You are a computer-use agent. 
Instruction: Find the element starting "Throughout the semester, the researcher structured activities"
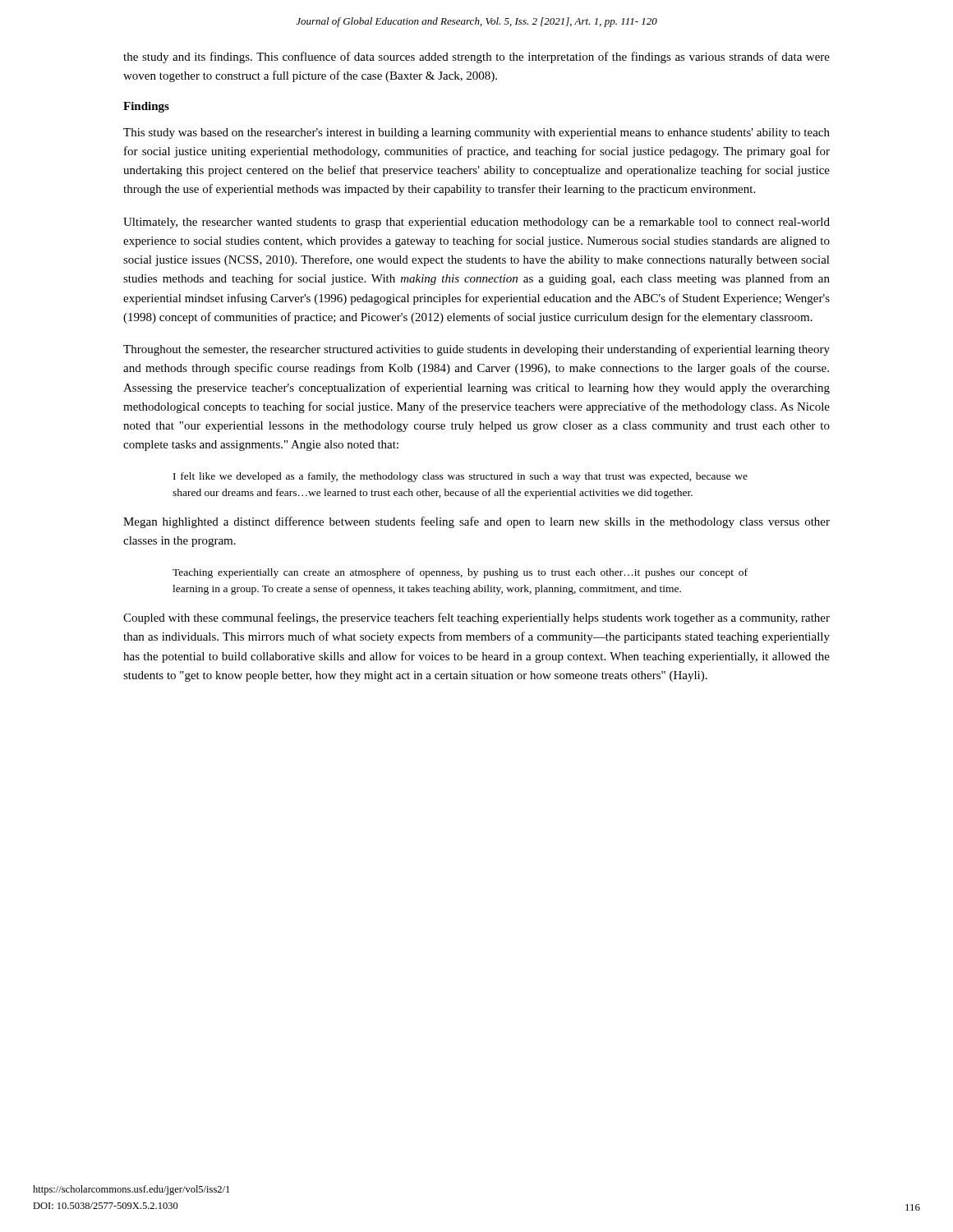click(x=476, y=397)
